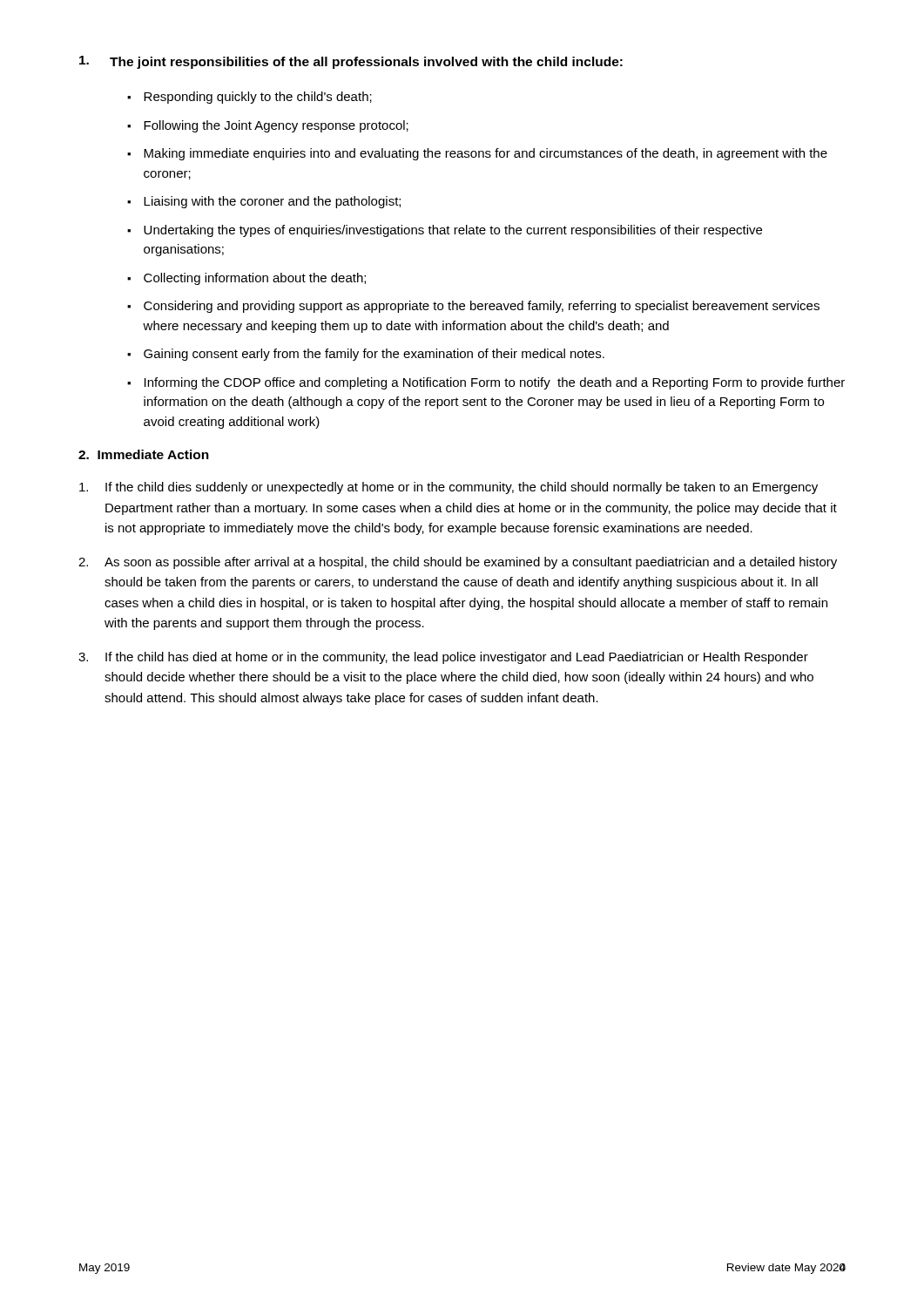Screen dimensions: 1307x924
Task: Locate the block of text that opens with "Making immediate enquiries into and evaluating"
Action: coord(494,164)
